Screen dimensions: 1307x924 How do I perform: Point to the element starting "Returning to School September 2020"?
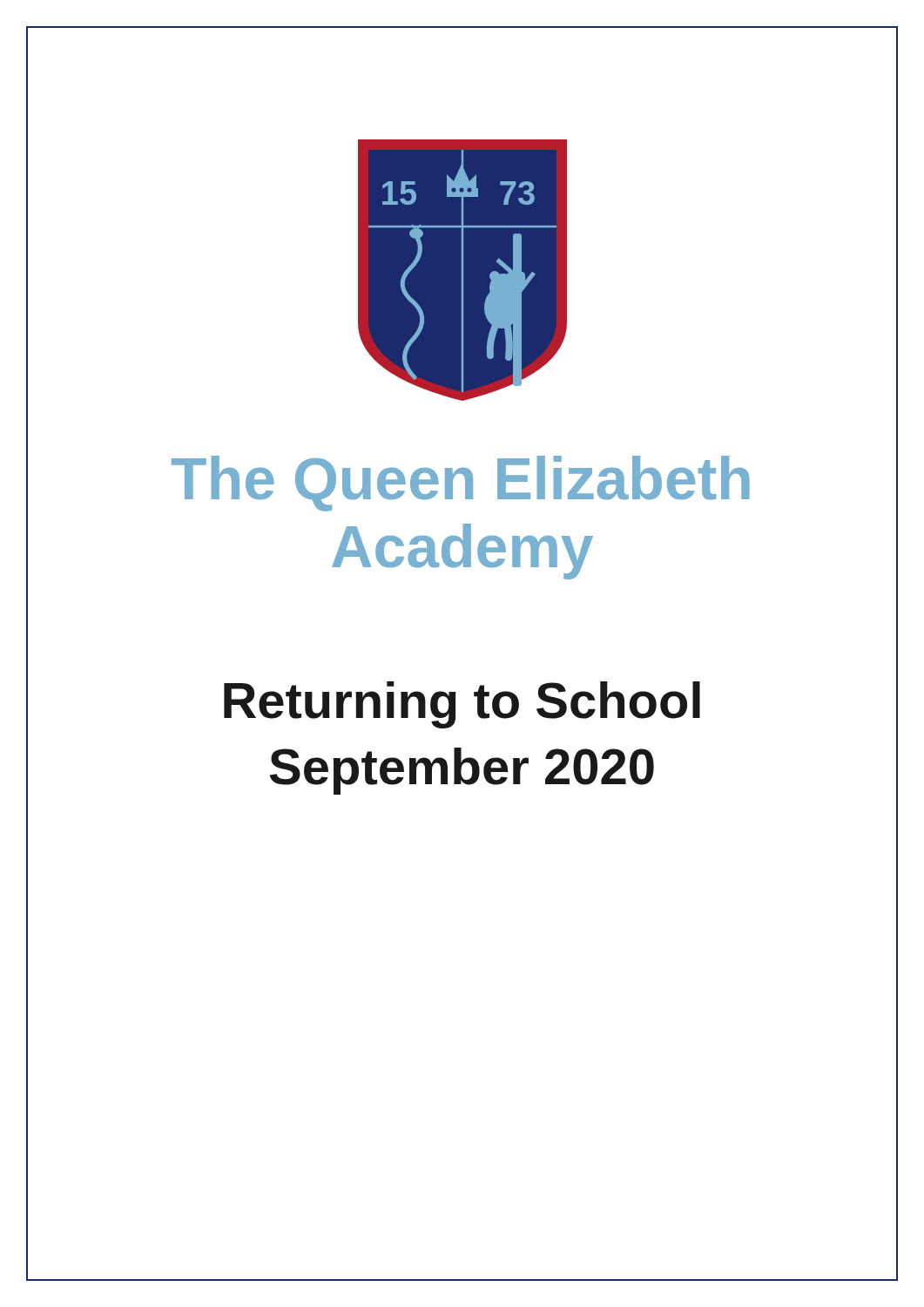pos(462,733)
